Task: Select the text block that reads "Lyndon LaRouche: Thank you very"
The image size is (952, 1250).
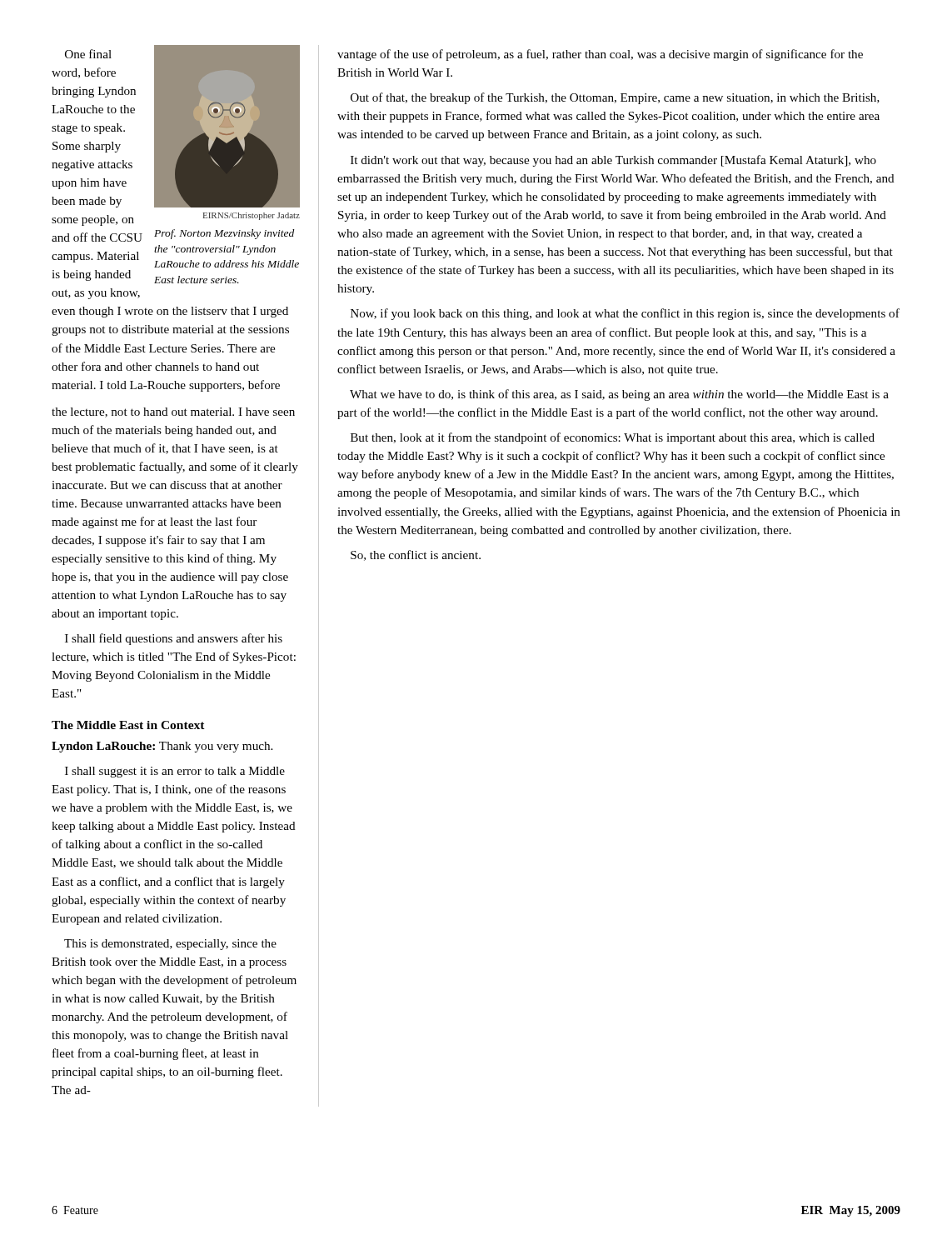Action: tap(176, 918)
